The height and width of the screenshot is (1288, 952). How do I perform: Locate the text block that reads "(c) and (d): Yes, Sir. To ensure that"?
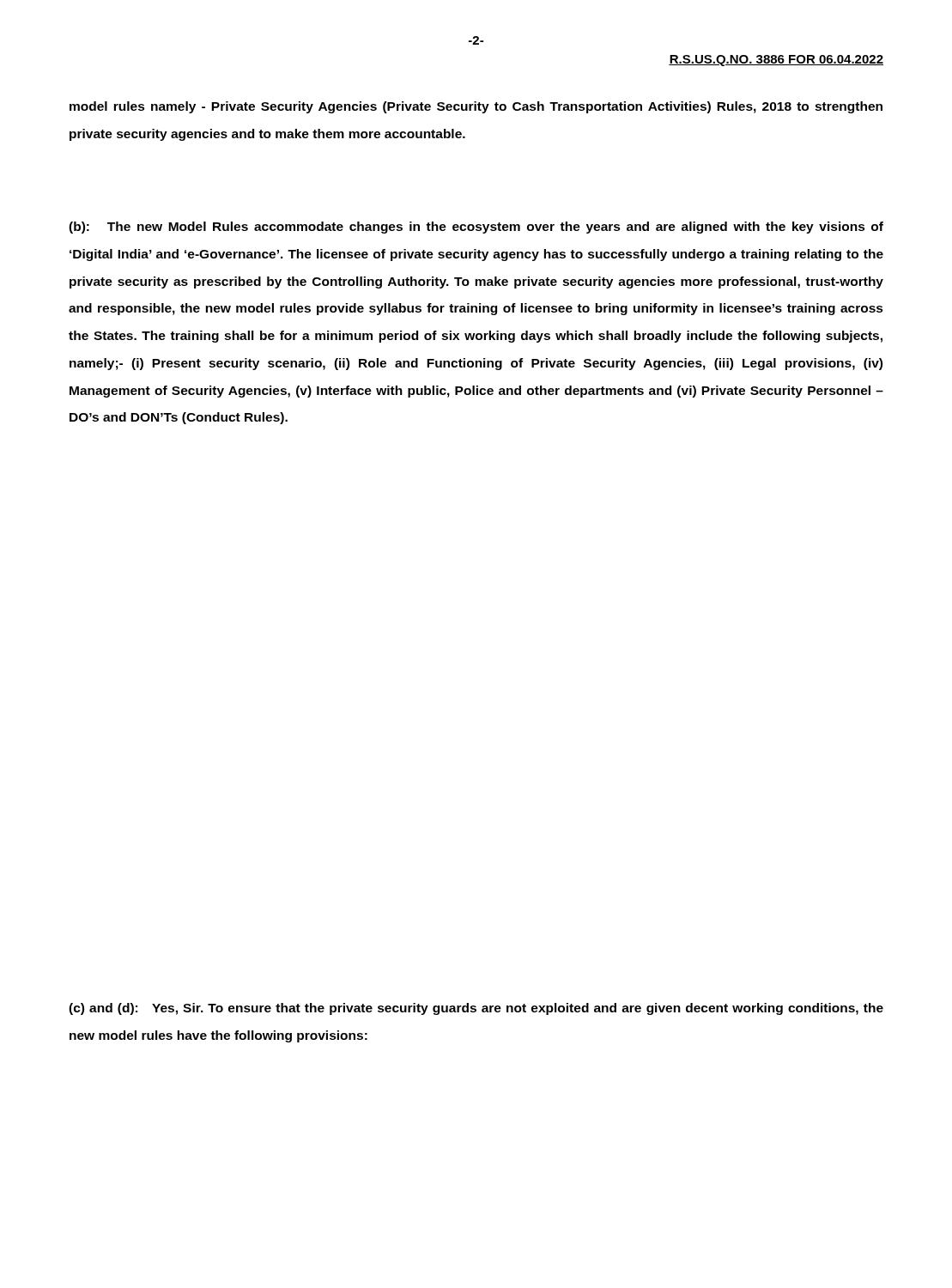(476, 1021)
